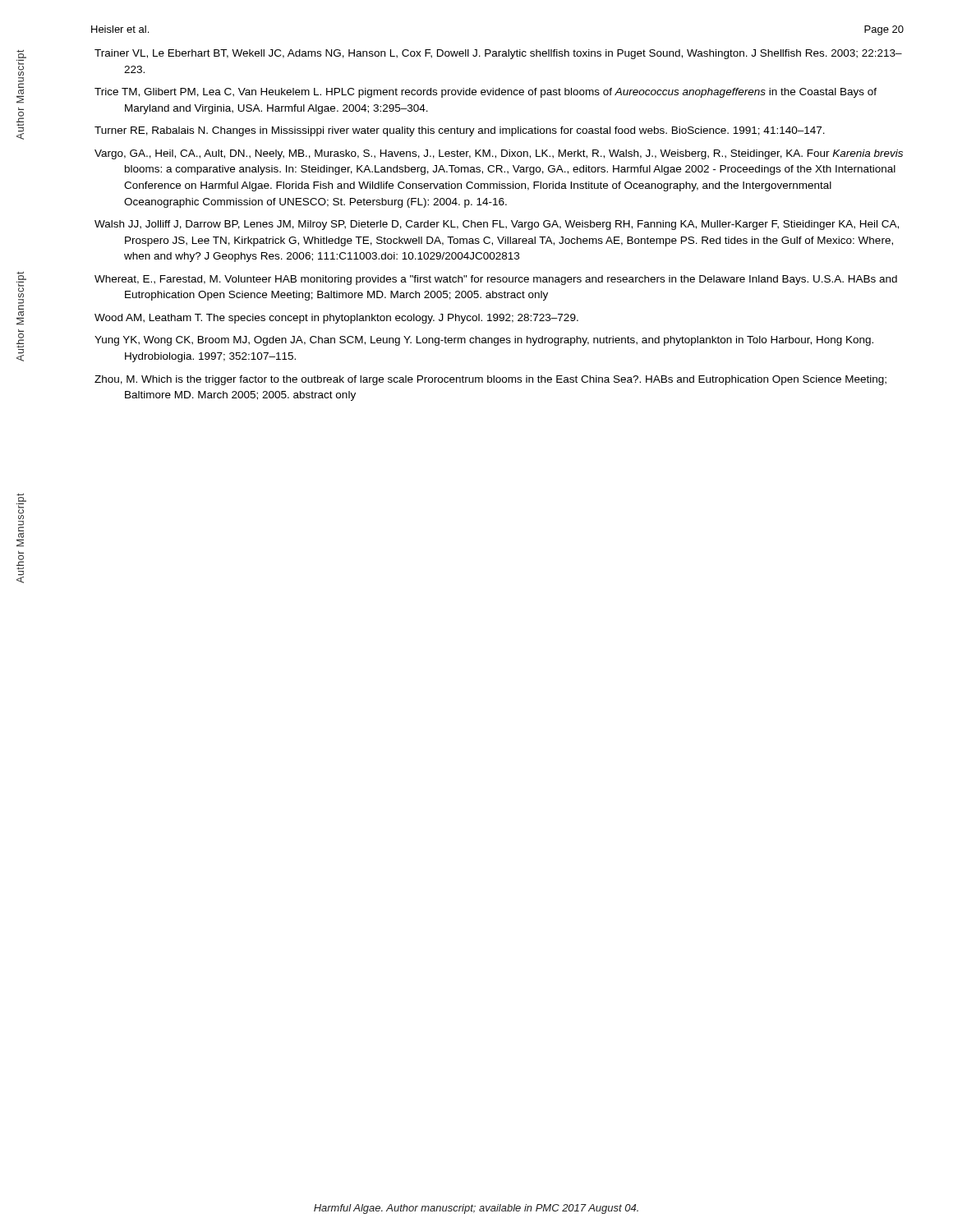The height and width of the screenshot is (1232, 953).
Task: Navigate to the region starting "Trainer VL, Le"
Action: [498, 61]
